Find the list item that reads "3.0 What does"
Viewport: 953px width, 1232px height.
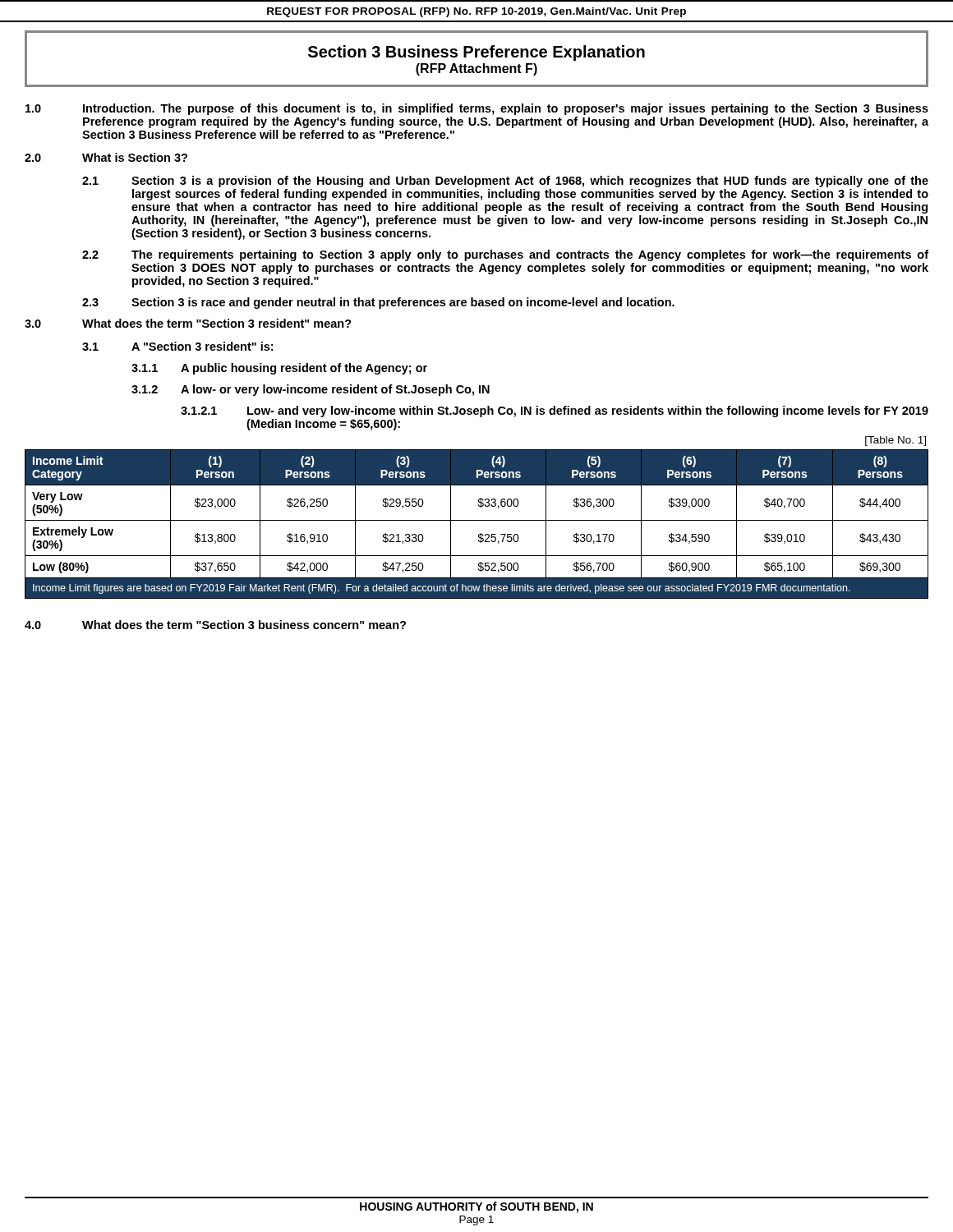click(188, 323)
